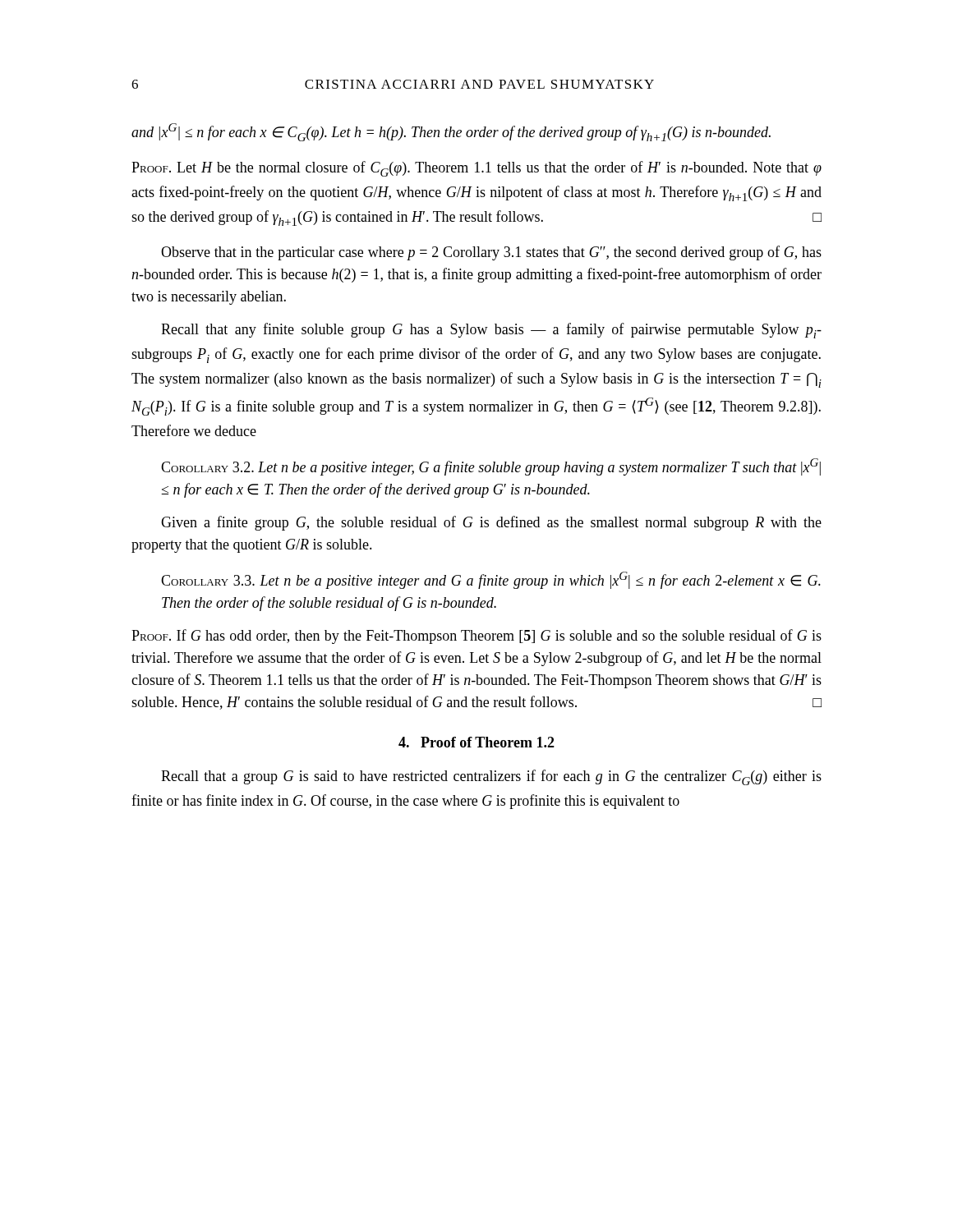Navigate to the region starting "Corollary 3.2. Let n be a positive integer,"
Image resolution: width=953 pixels, height=1232 pixels.
[x=491, y=477]
